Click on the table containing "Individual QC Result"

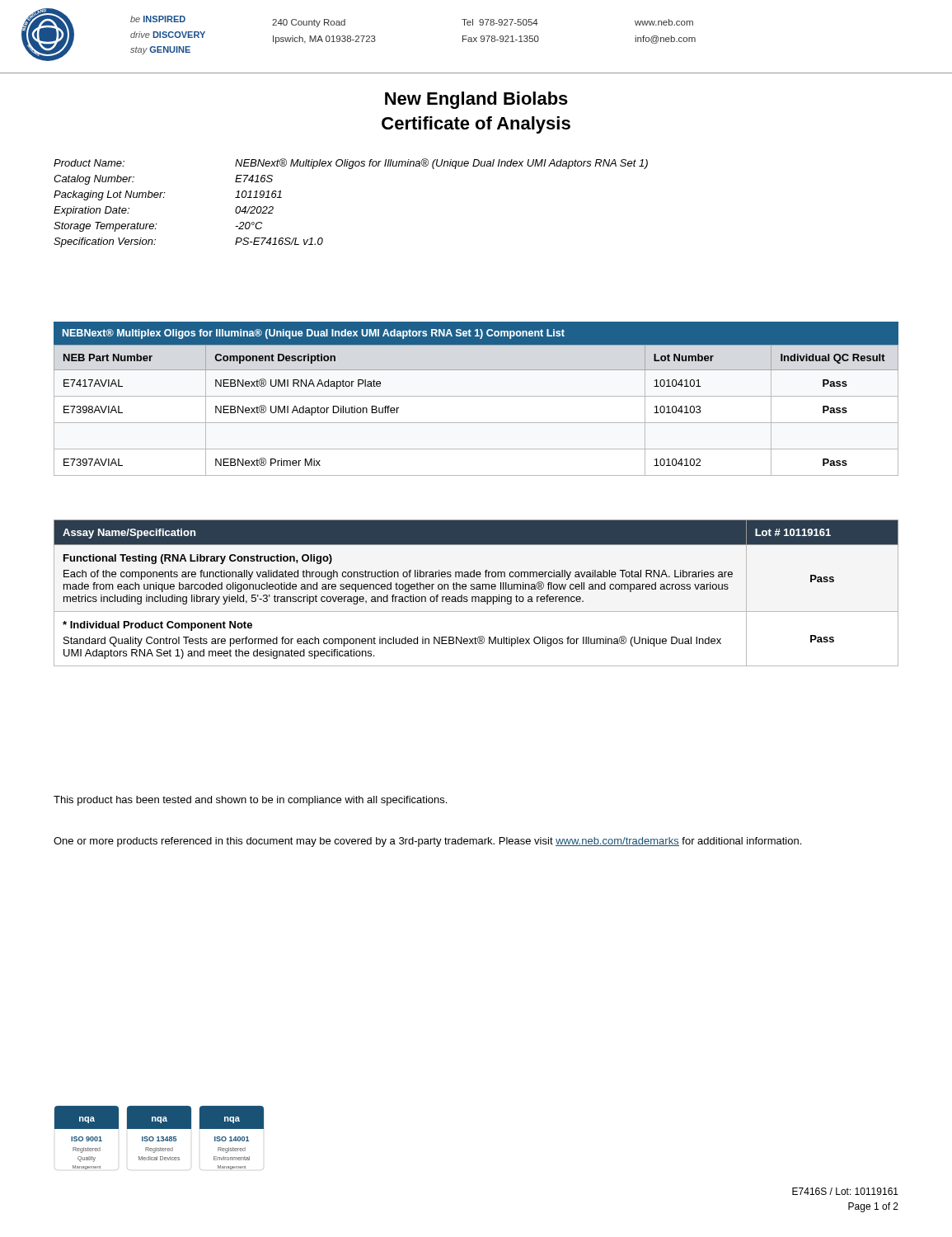[476, 399]
